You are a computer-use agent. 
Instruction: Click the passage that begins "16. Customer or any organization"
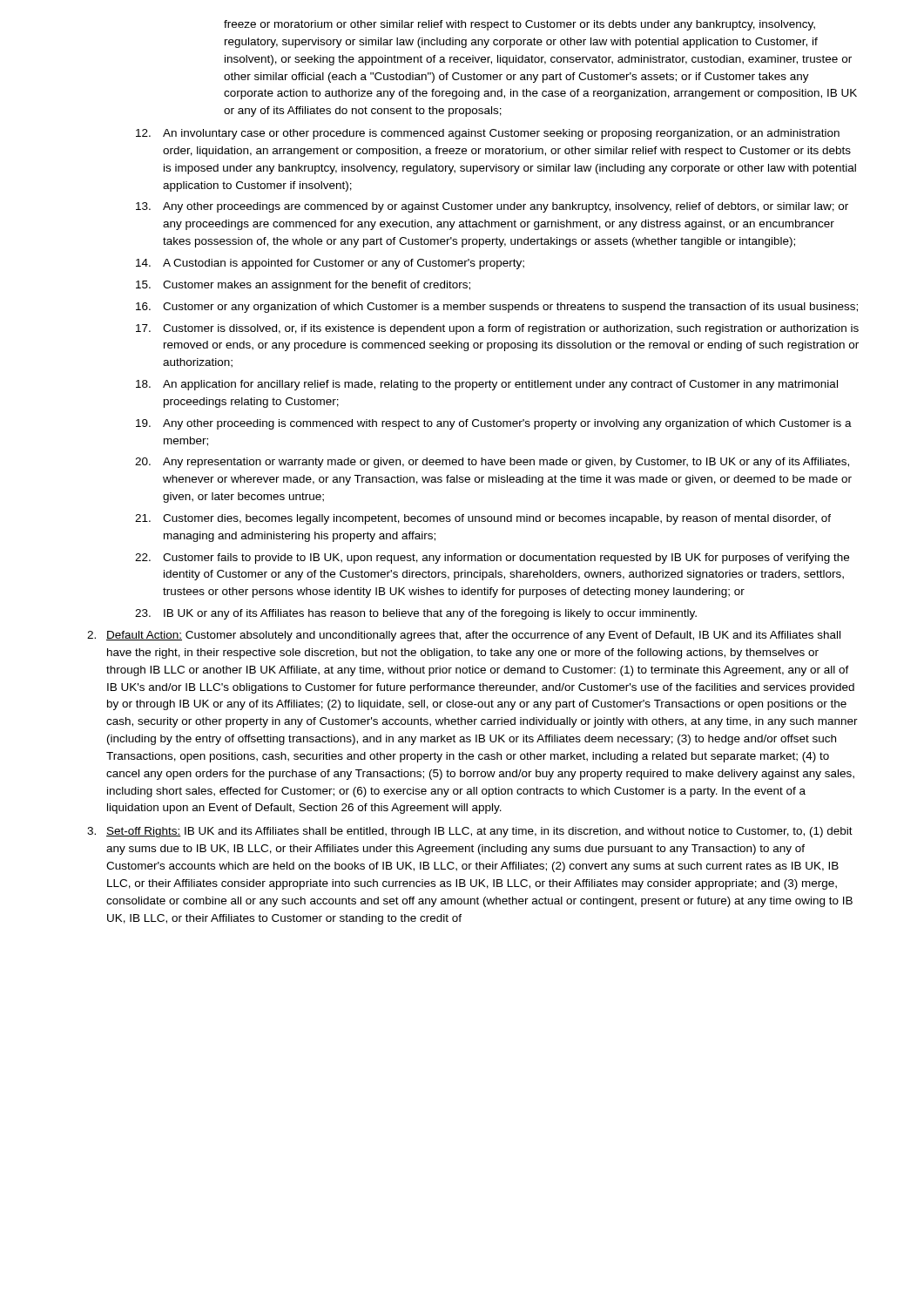click(x=498, y=306)
